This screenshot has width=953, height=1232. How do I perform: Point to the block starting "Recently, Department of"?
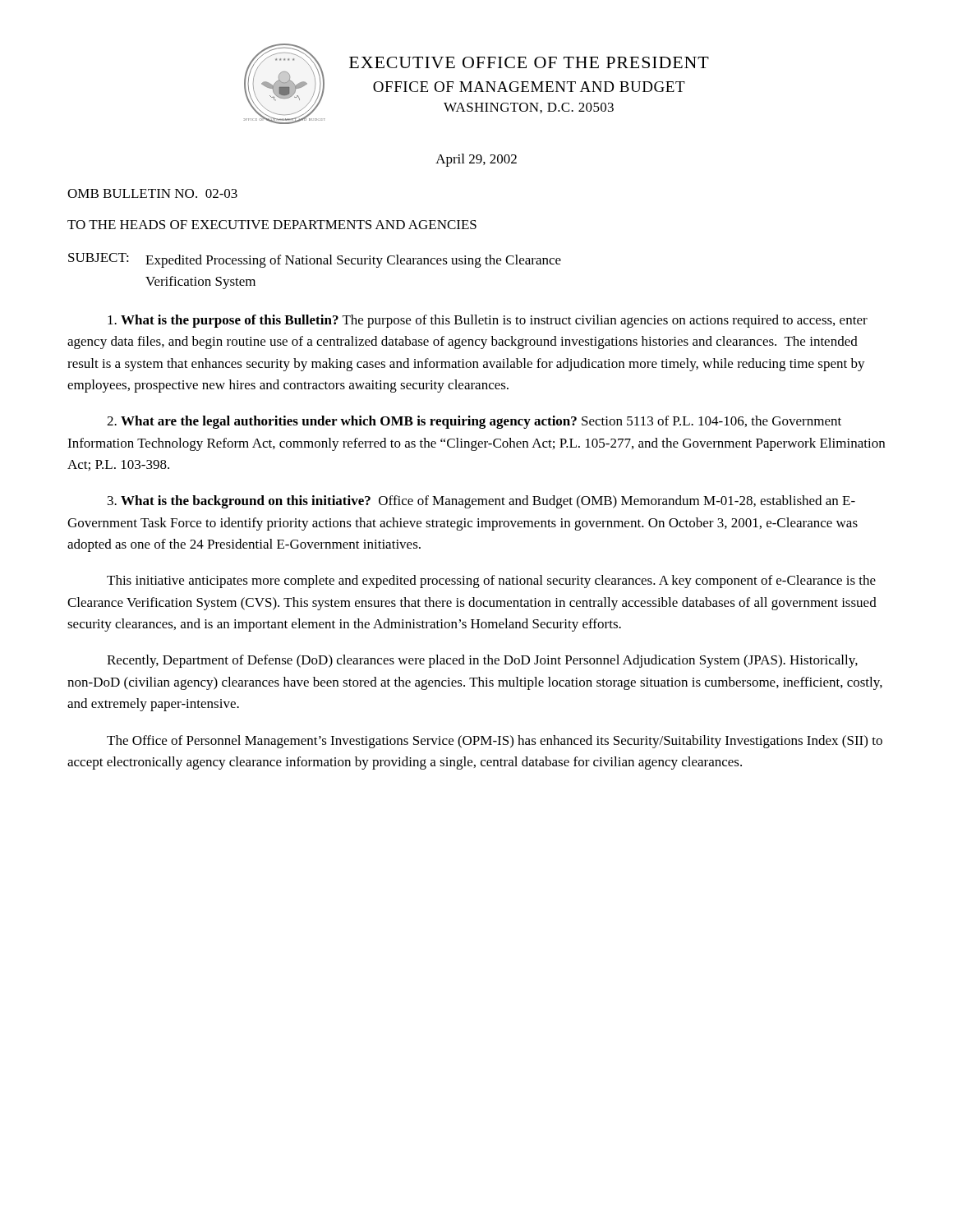[475, 682]
